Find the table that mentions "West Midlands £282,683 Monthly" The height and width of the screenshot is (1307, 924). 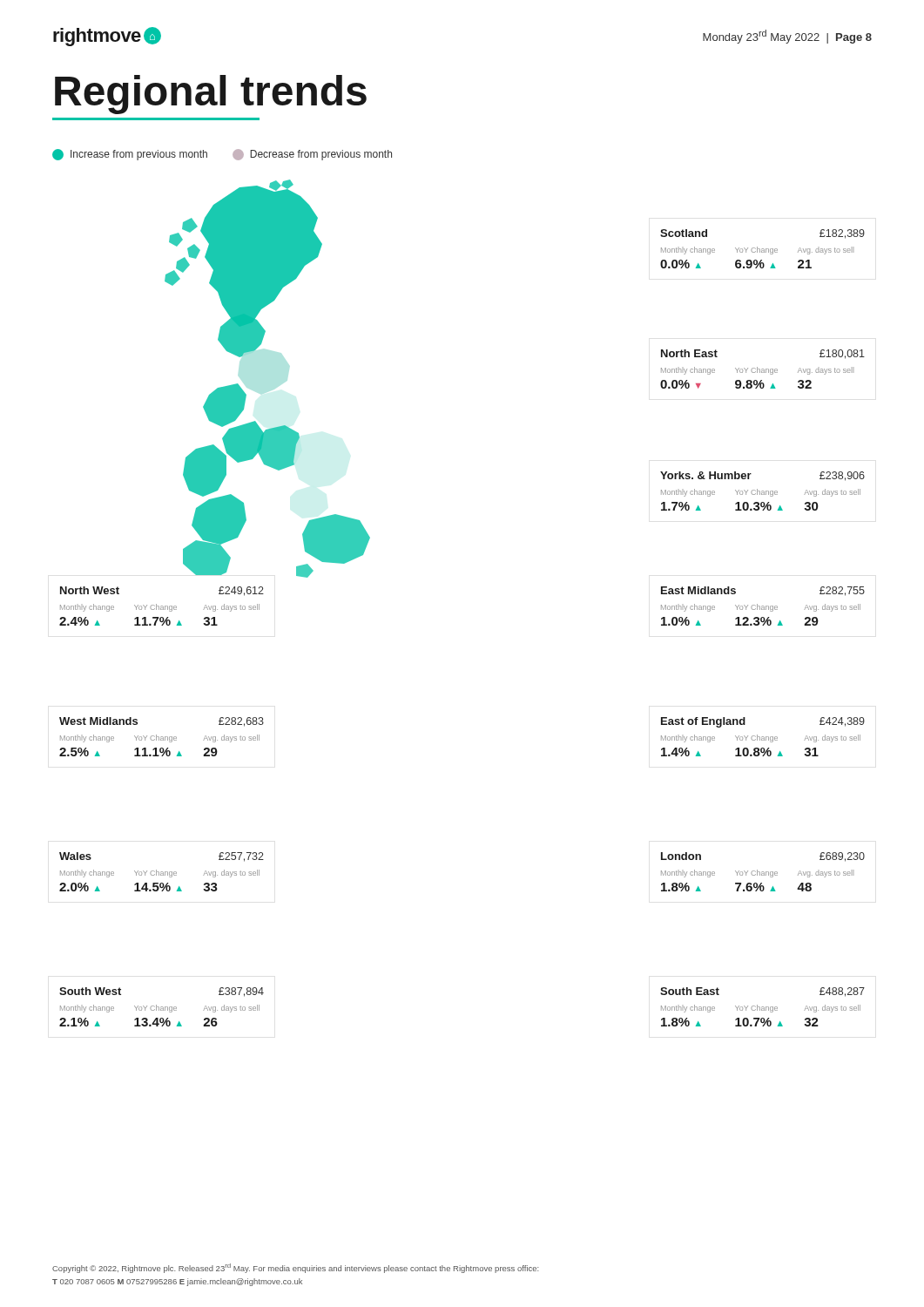pyautogui.click(x=162, y=737)
